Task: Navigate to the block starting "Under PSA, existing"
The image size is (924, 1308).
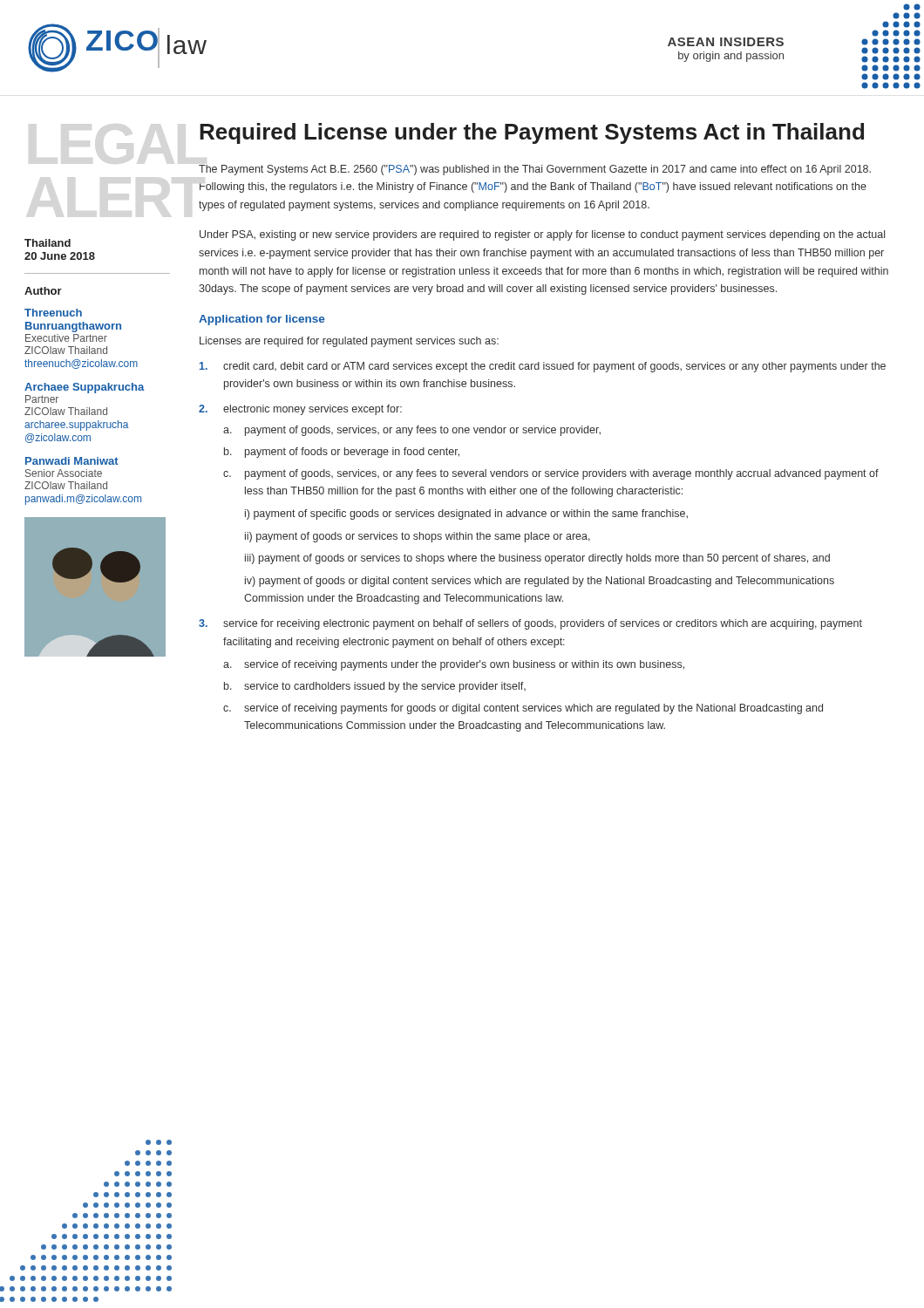Action: 544,262
